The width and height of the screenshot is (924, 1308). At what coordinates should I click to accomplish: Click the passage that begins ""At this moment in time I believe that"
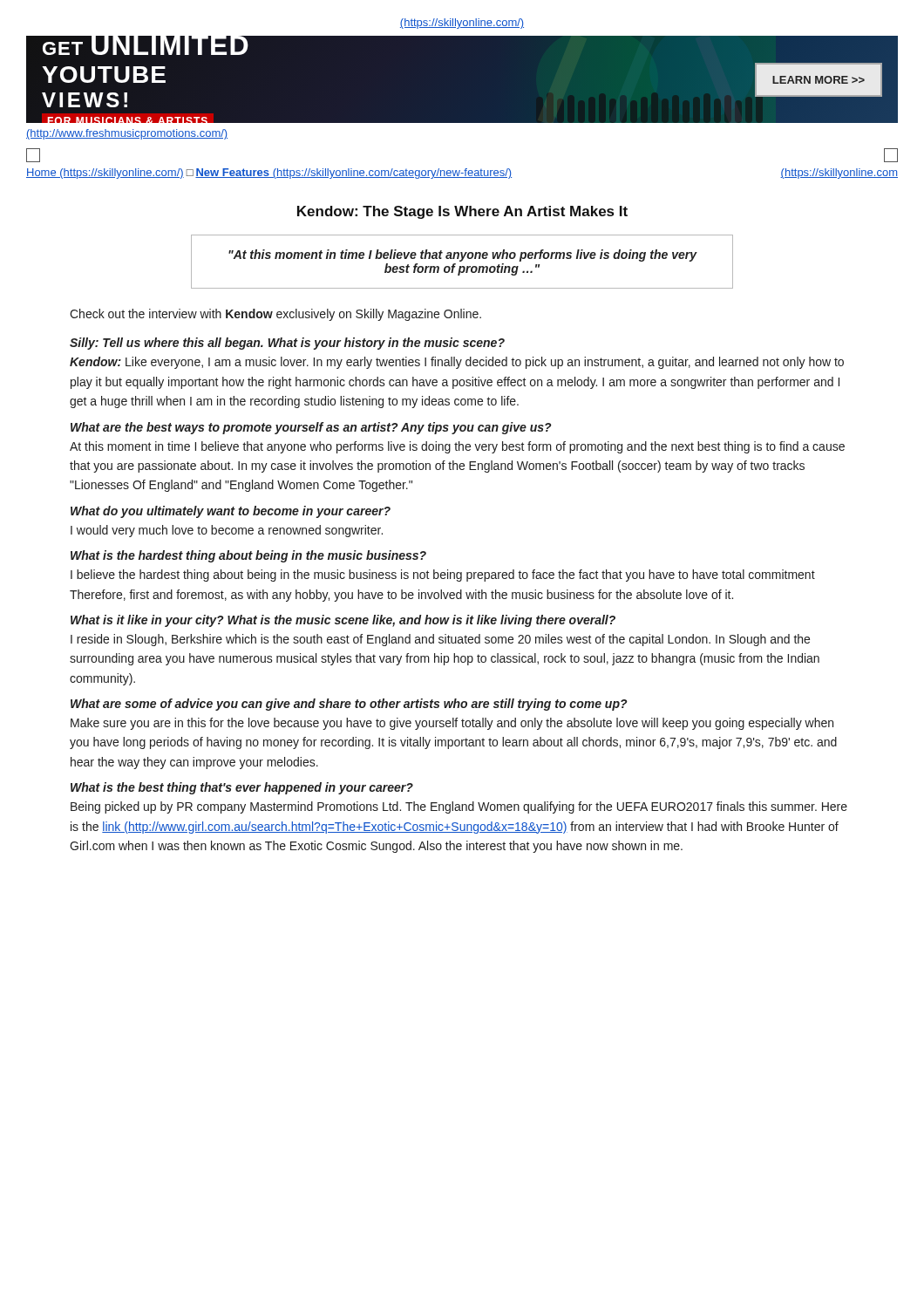462,262
